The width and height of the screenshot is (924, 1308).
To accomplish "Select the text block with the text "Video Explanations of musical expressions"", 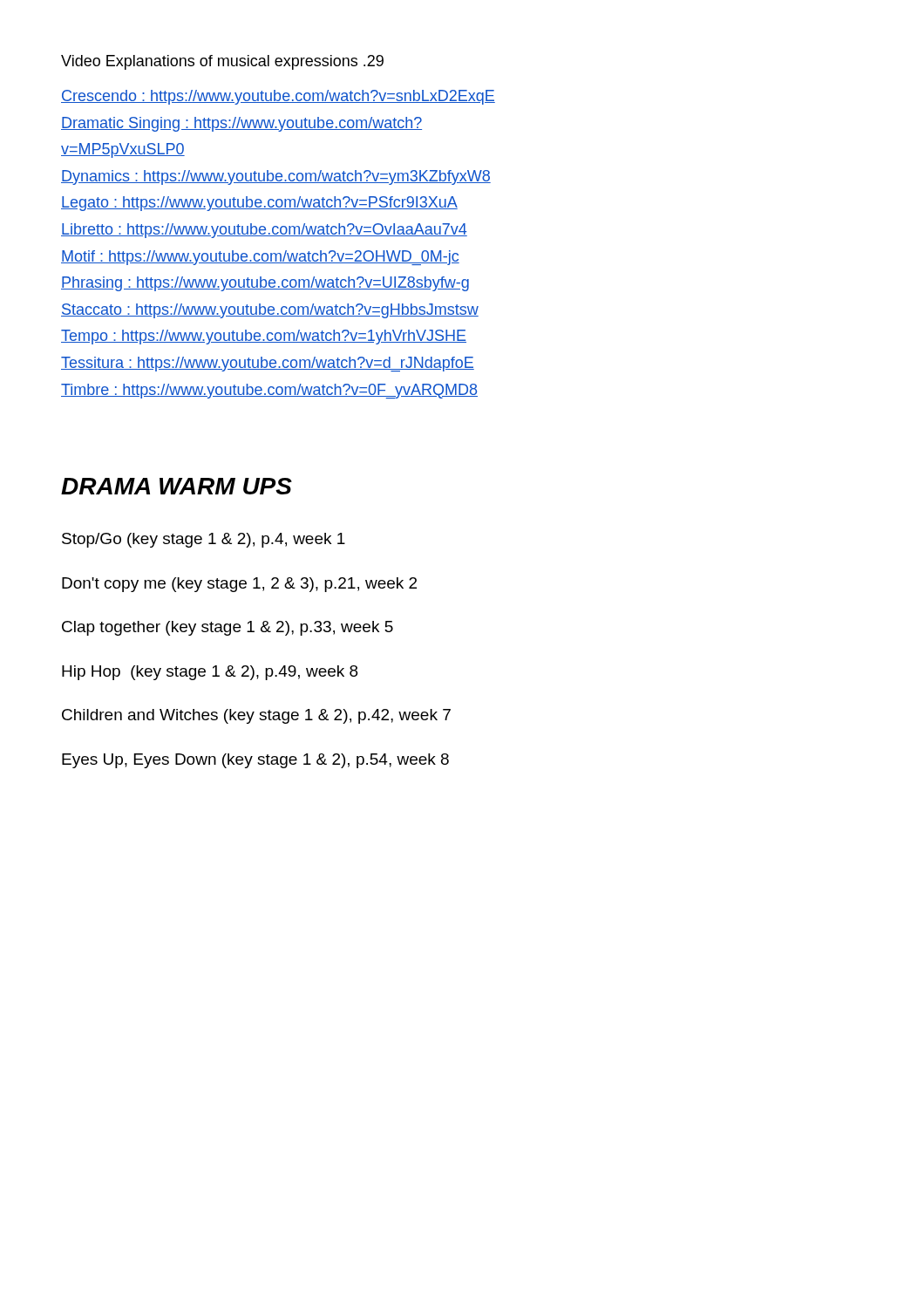I will click(x=223, y=61).
